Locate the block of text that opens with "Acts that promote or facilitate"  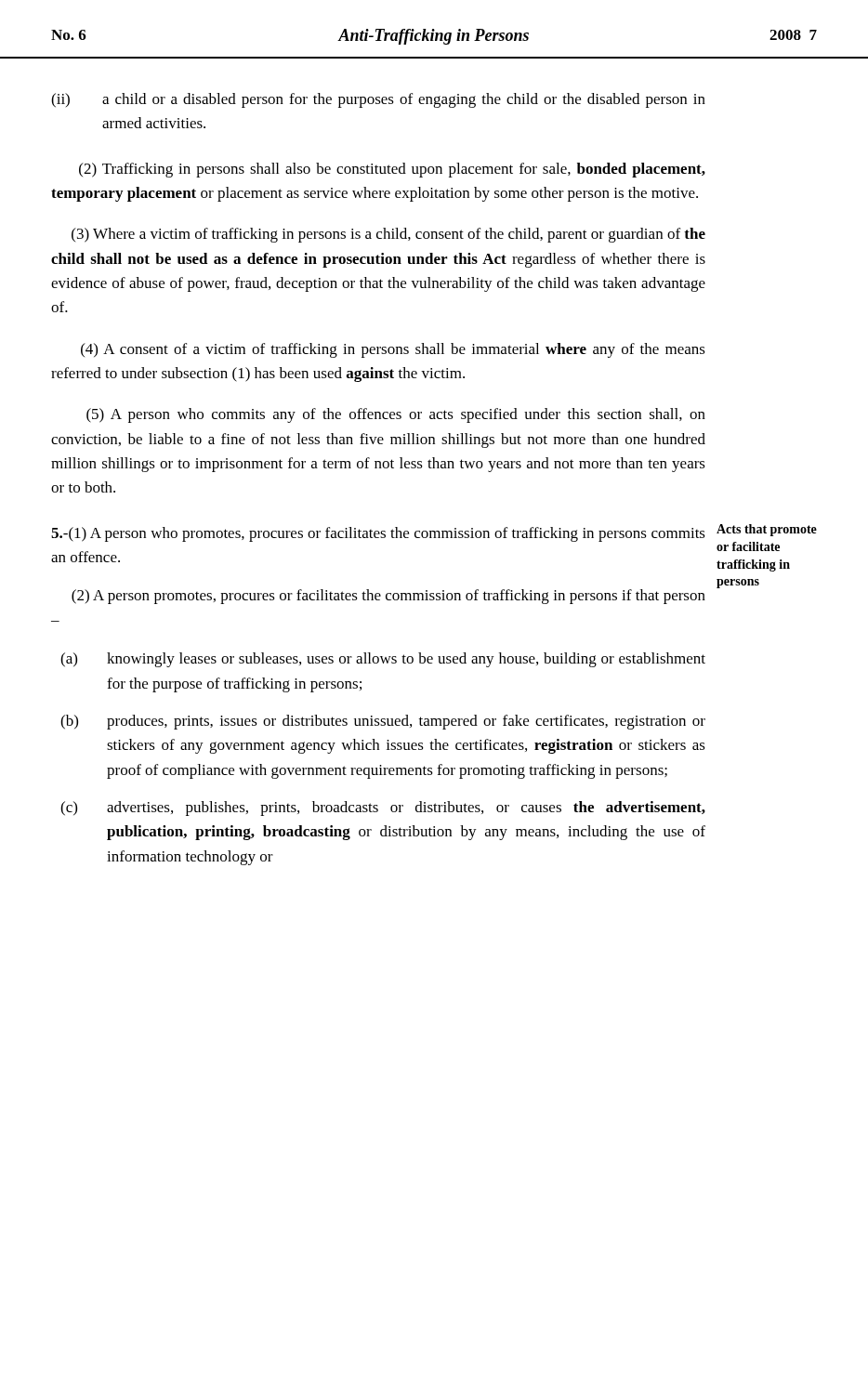pyautogui.click(x=767, y=555)
